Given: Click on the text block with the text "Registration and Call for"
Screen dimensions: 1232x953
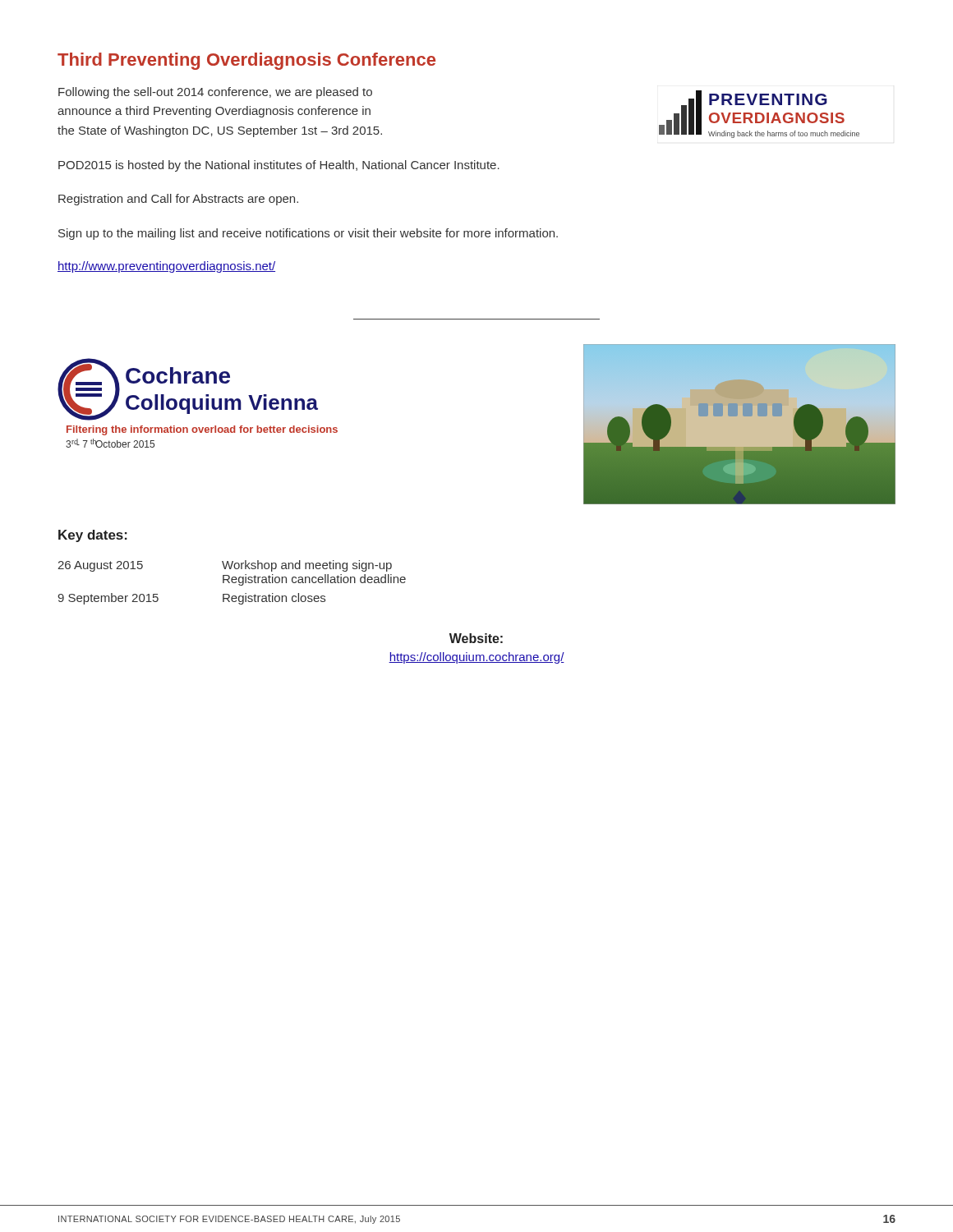Looking at the screenshot, I should 178,199.
